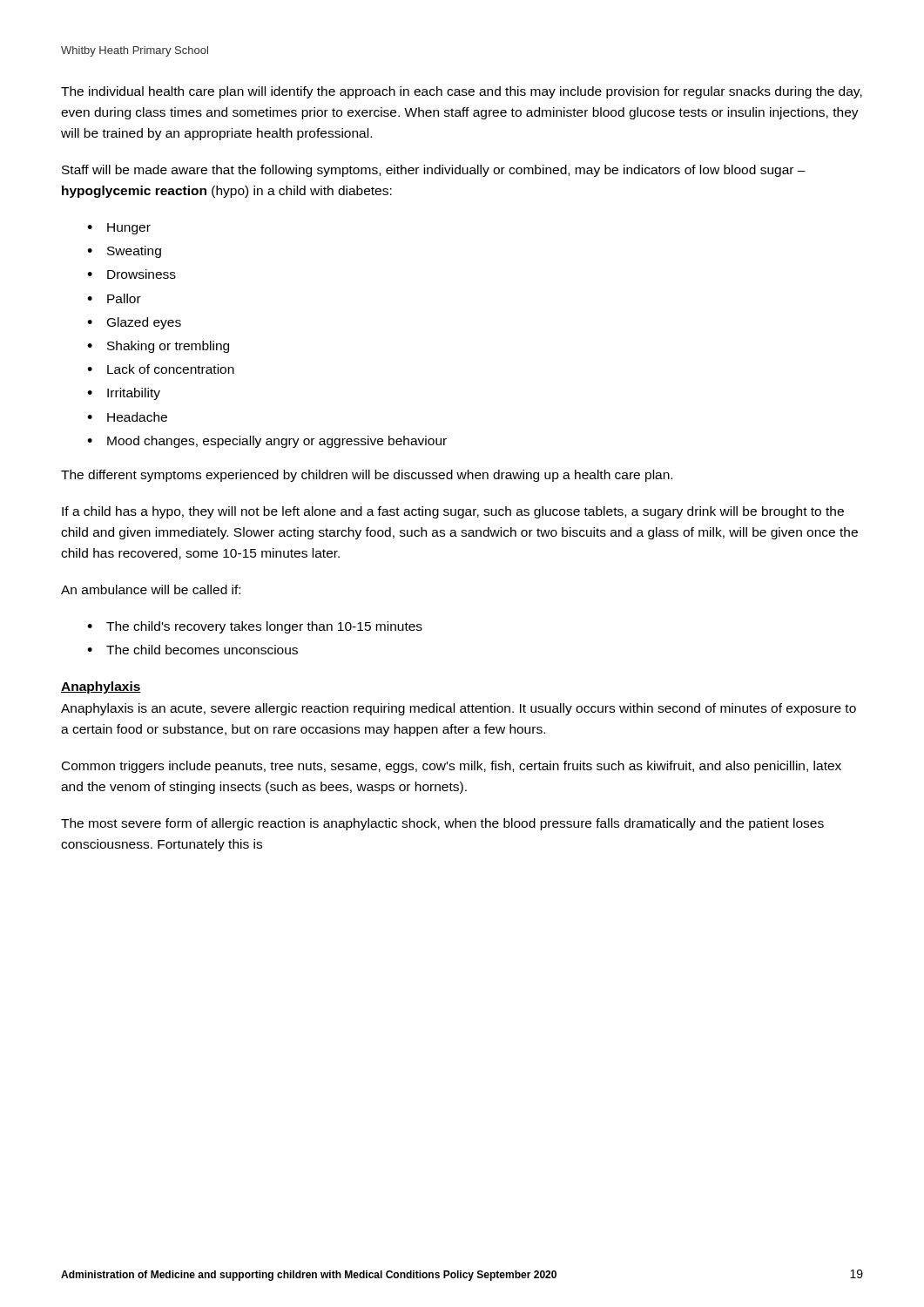Click where it says "• Drowsiness"
The width and height of the screenshot is (924, 1307).
(x=132, y=275)
